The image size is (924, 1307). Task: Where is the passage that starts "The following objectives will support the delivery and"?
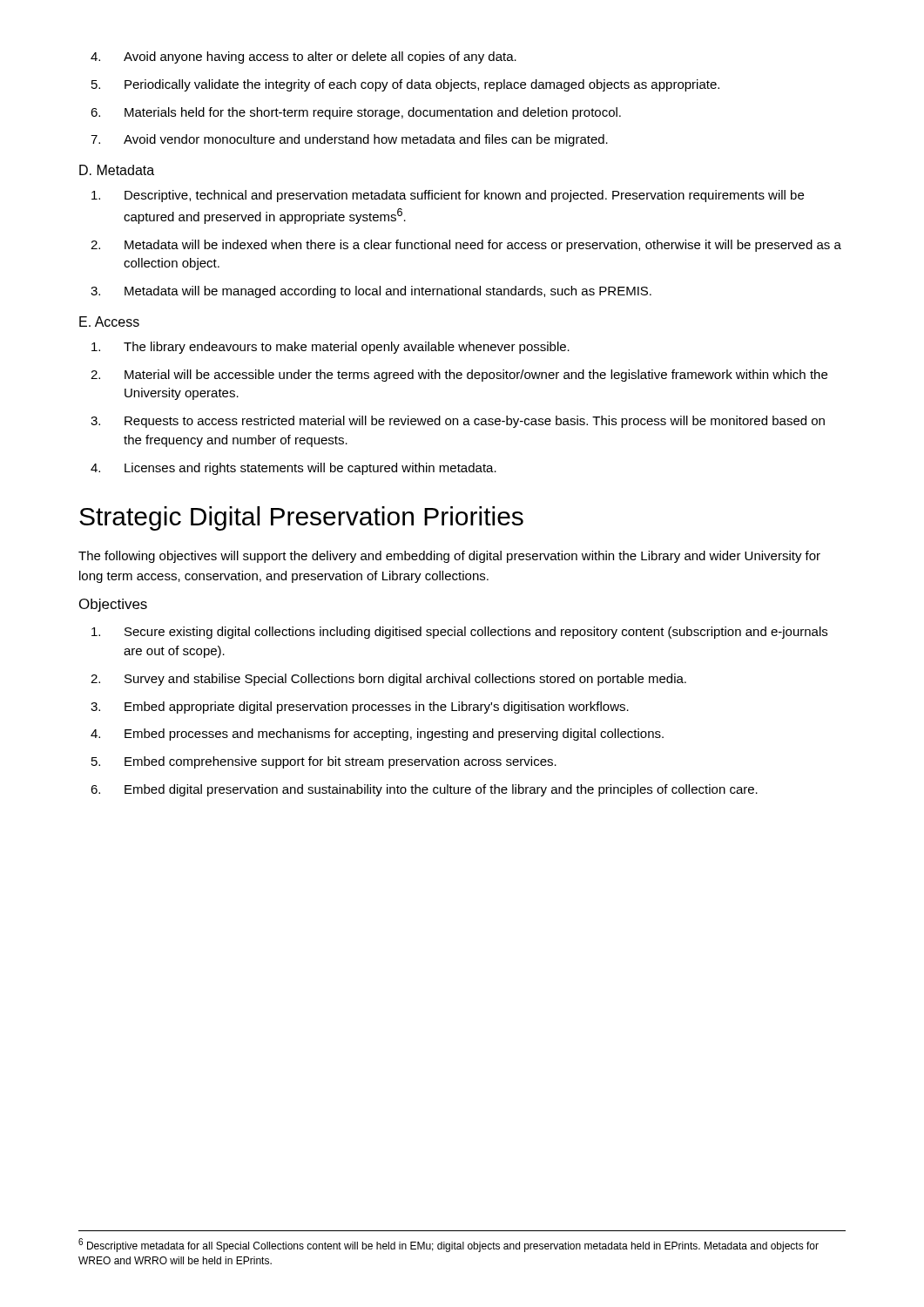coord(449,565)
